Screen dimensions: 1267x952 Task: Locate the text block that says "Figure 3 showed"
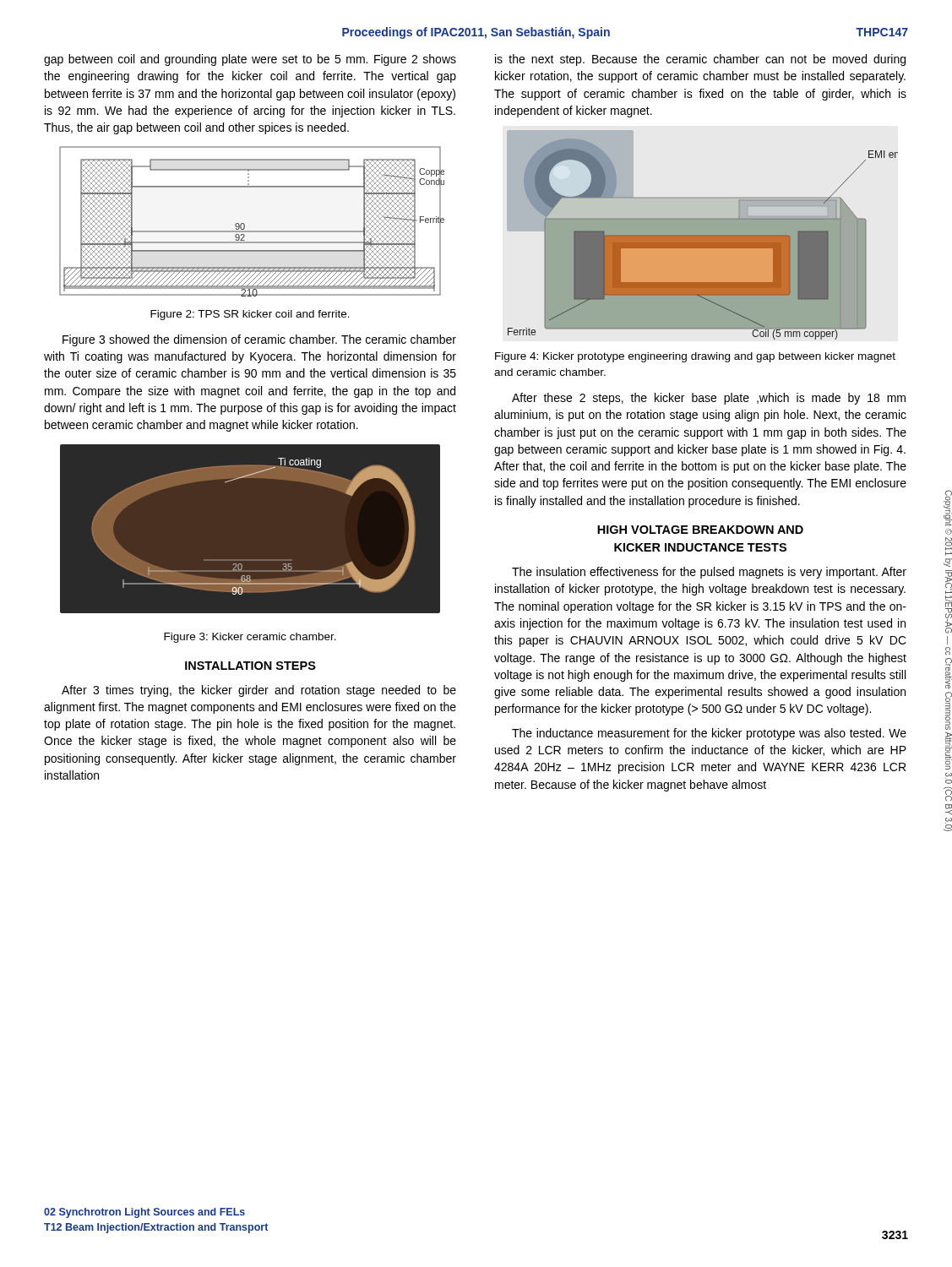pos(250,382)
